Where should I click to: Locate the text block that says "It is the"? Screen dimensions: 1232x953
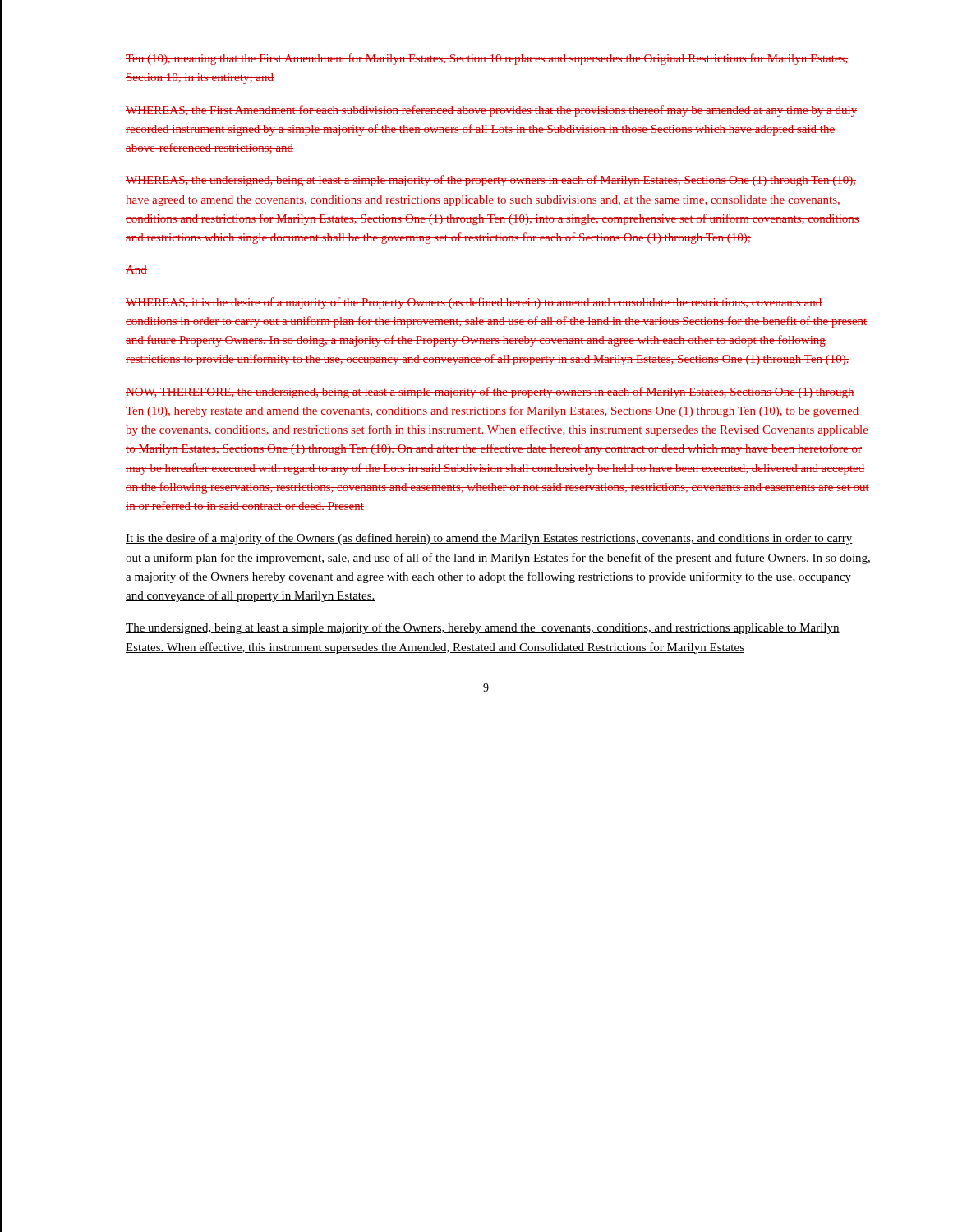tap(498, 567)
